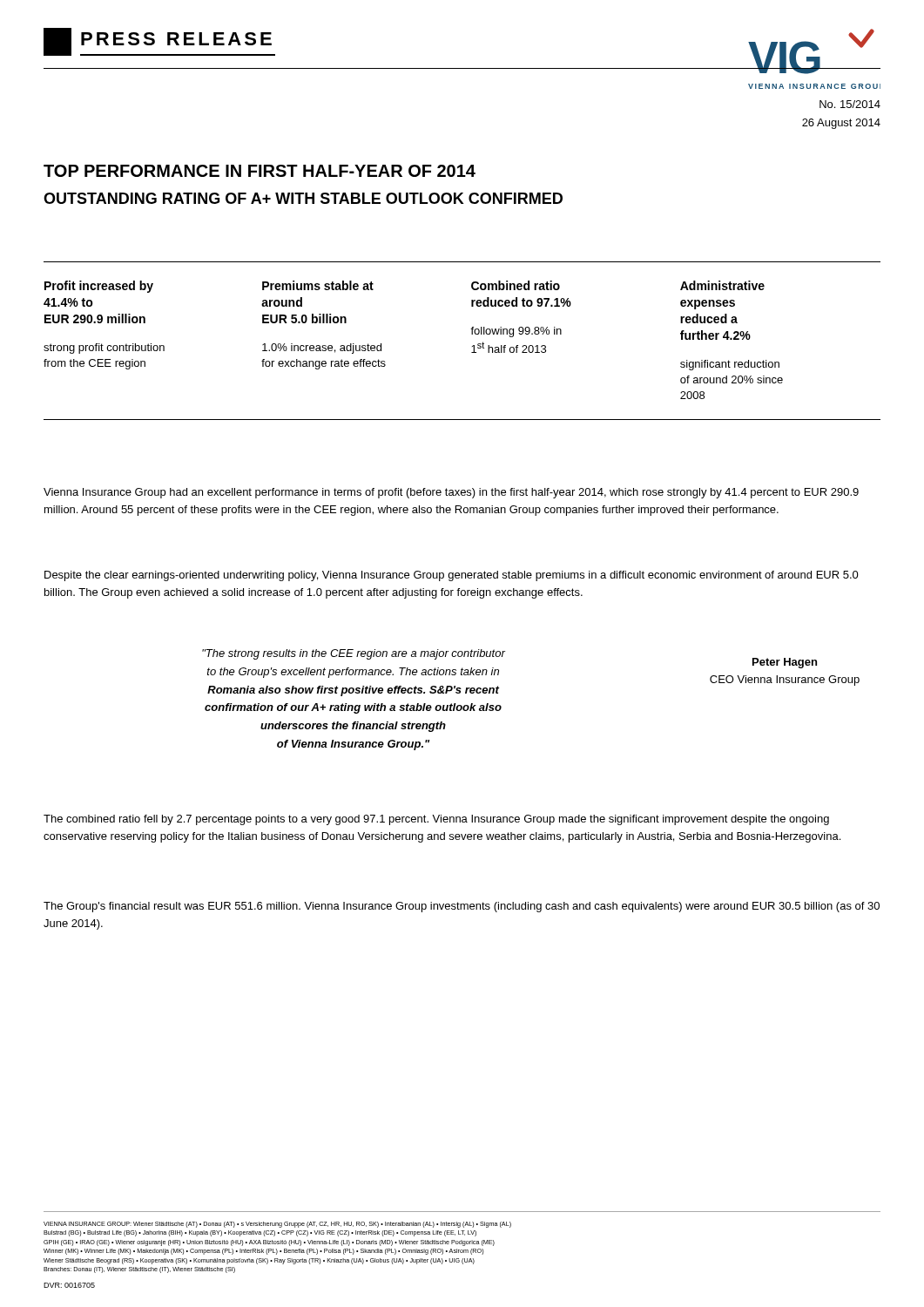Find the text block containing "Vienna Insurance Group had an excellent performance in"
The image size is (924, 1307).
click(x=451, y=501)
